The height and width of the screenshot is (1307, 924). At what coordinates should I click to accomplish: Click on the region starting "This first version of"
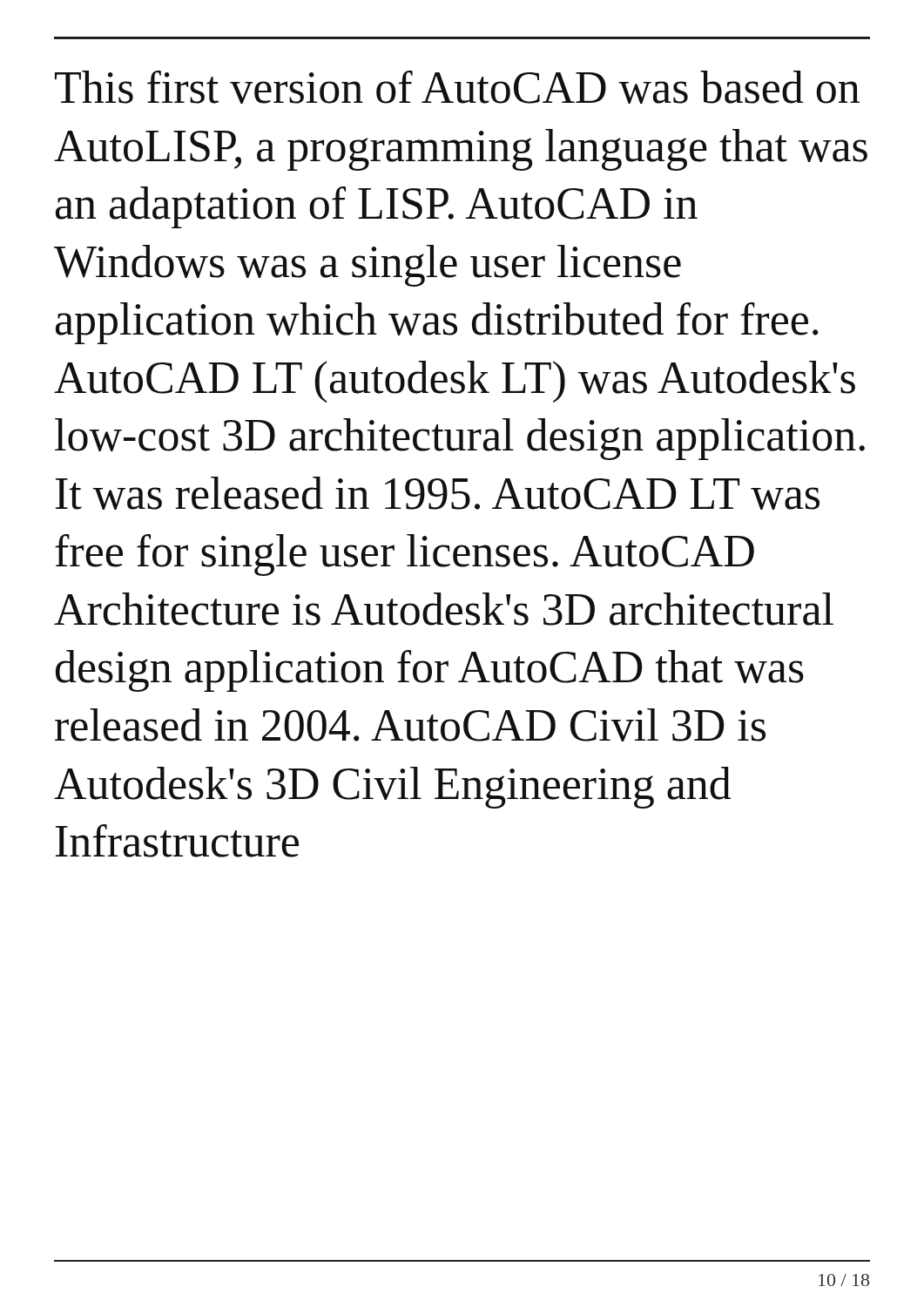461,464
